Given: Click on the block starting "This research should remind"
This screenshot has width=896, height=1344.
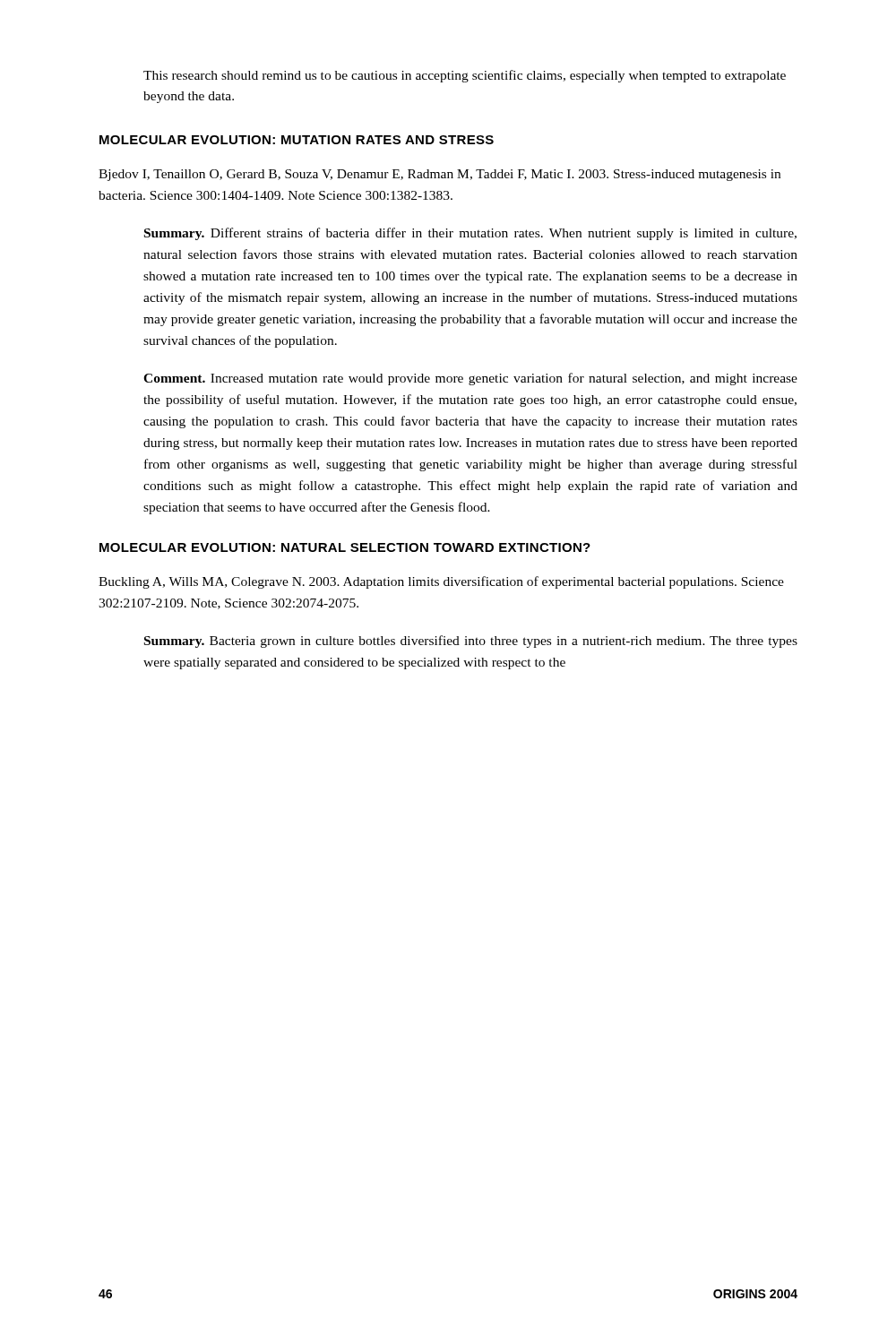Looking at the screenshot, I should pos(465,85).
